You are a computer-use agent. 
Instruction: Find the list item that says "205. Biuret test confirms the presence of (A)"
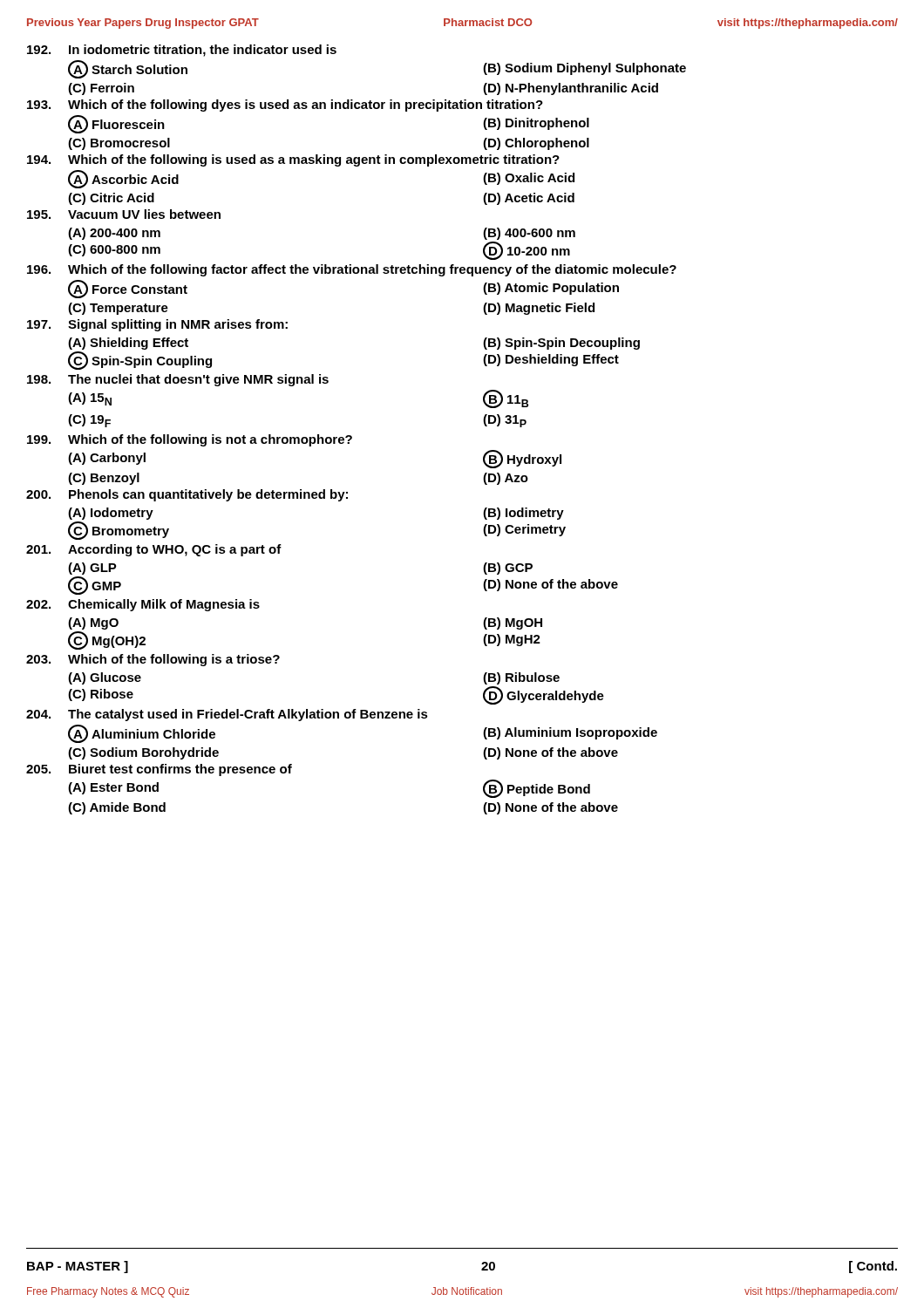(159, 770)
